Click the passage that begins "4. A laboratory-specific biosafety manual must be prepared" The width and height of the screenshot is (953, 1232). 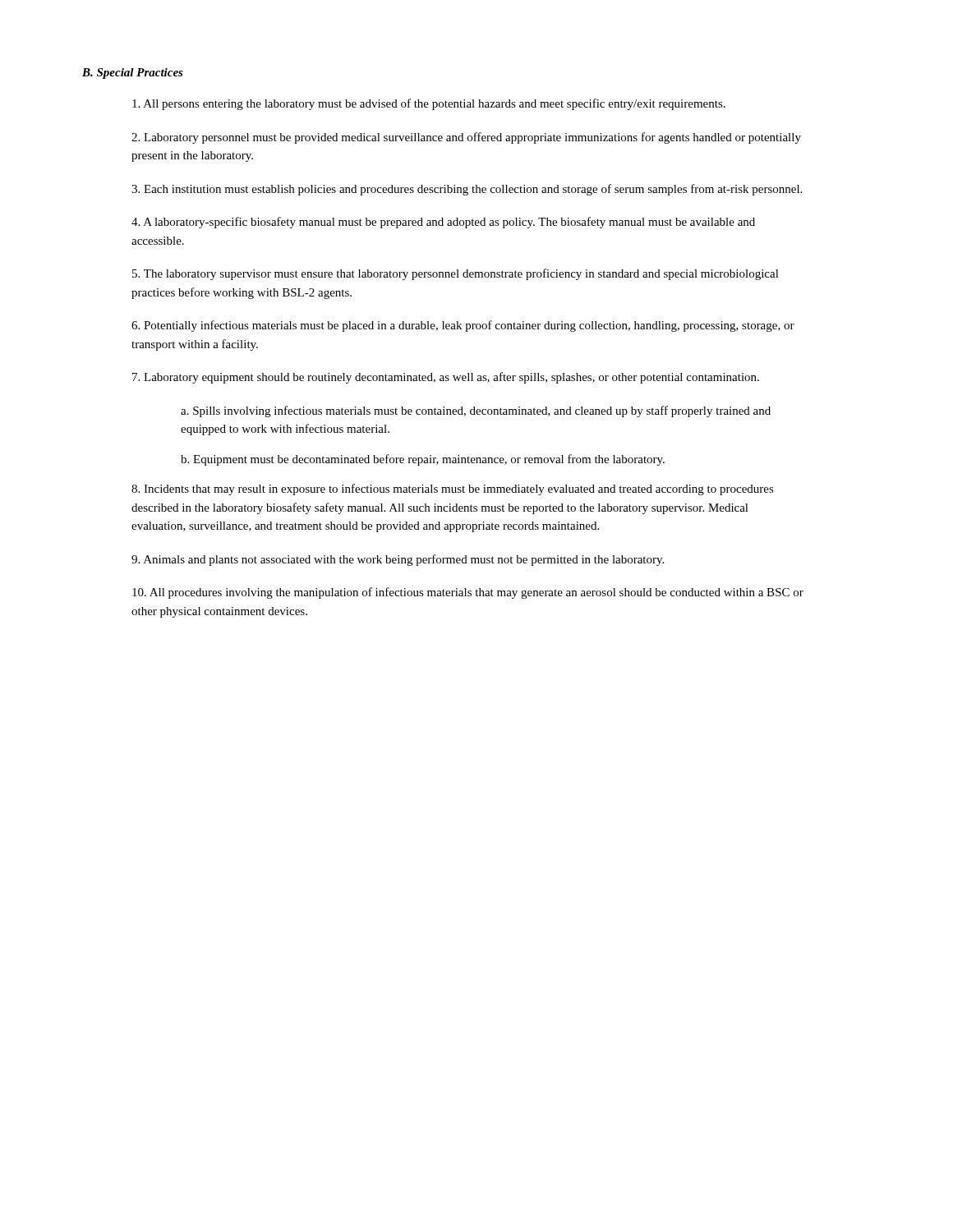443,231
